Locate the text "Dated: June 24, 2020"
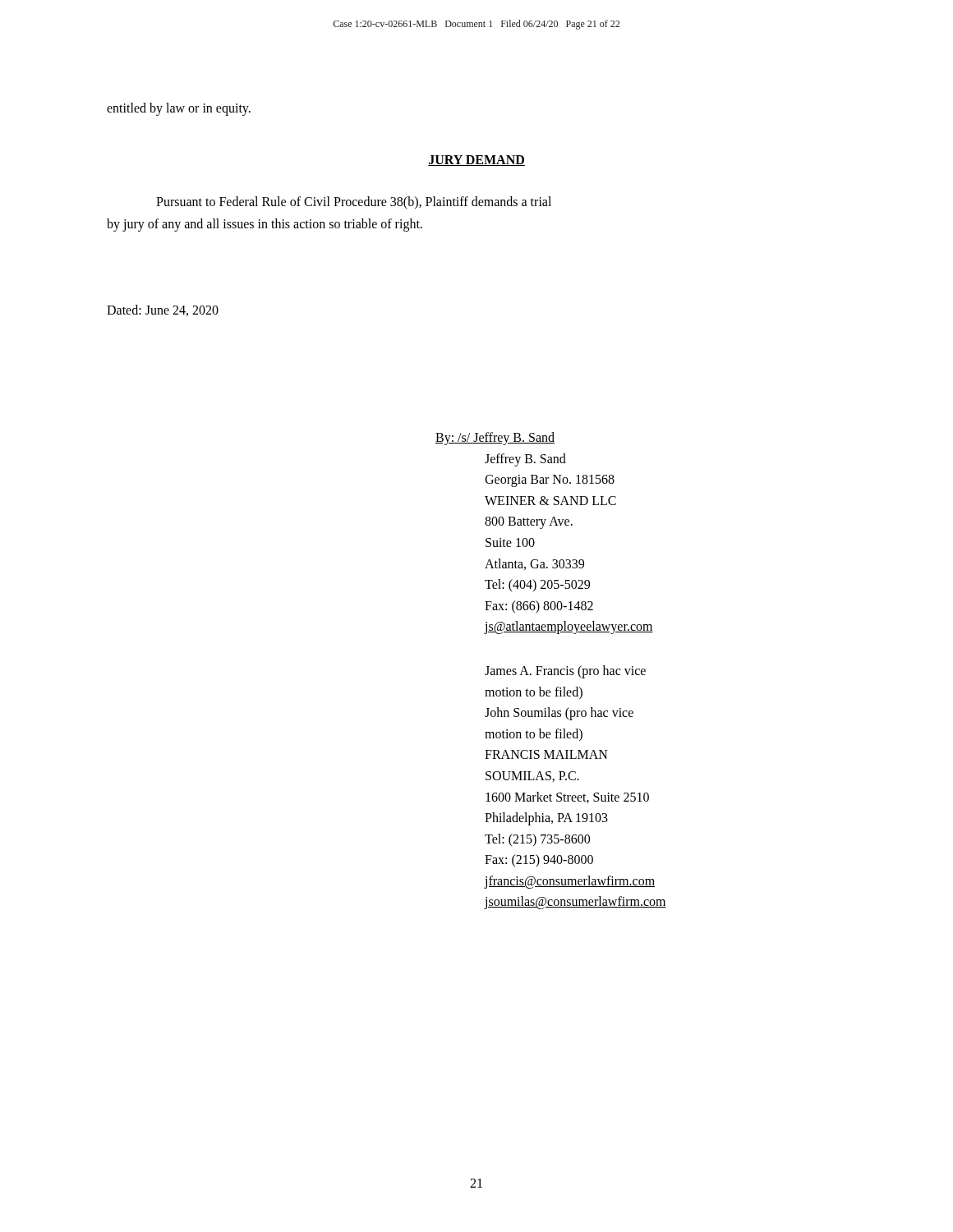953x1232 pixels. 163,310
